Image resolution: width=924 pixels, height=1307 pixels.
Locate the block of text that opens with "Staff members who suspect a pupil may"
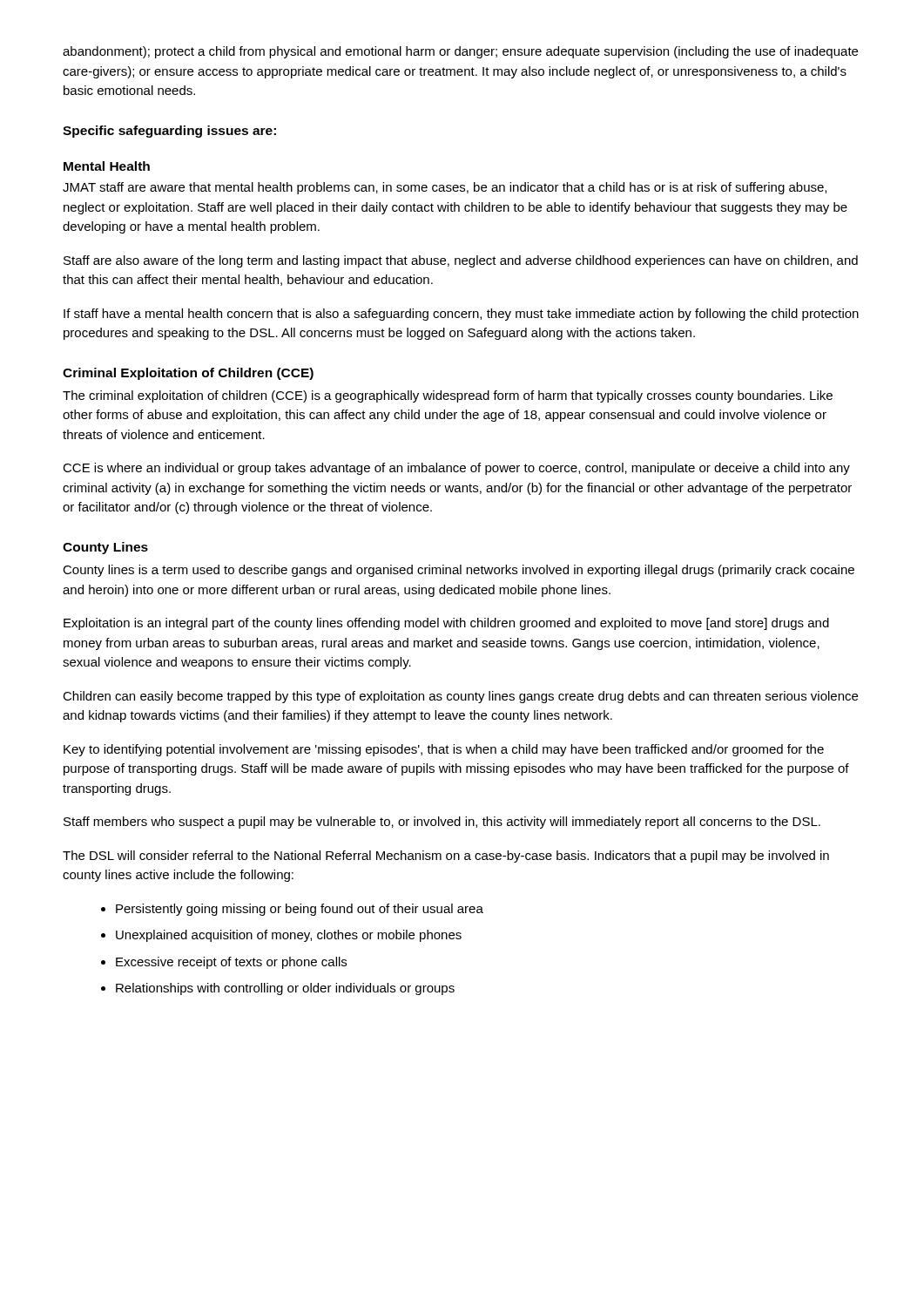442,821
